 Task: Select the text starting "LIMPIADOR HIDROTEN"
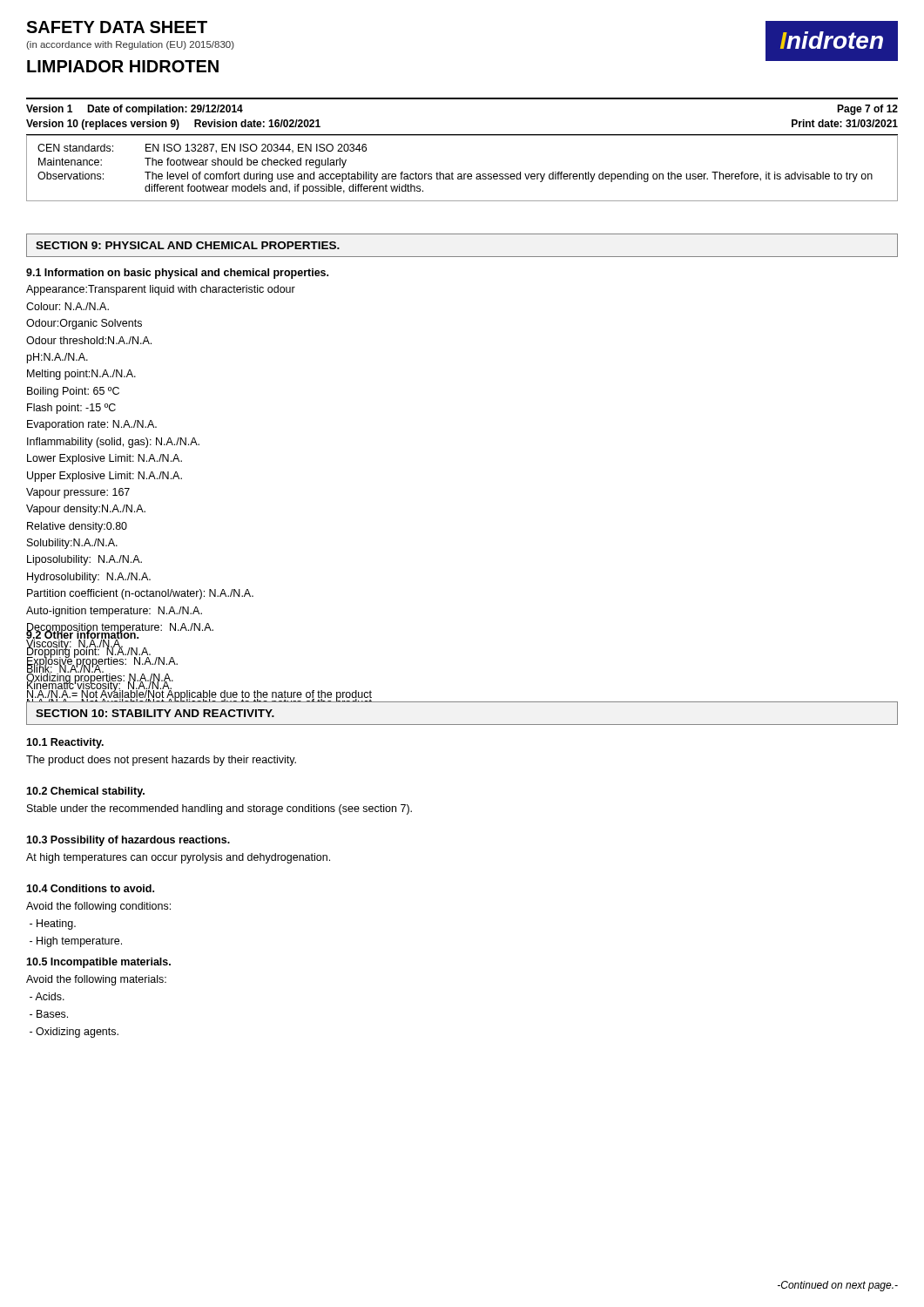point(123,66)
